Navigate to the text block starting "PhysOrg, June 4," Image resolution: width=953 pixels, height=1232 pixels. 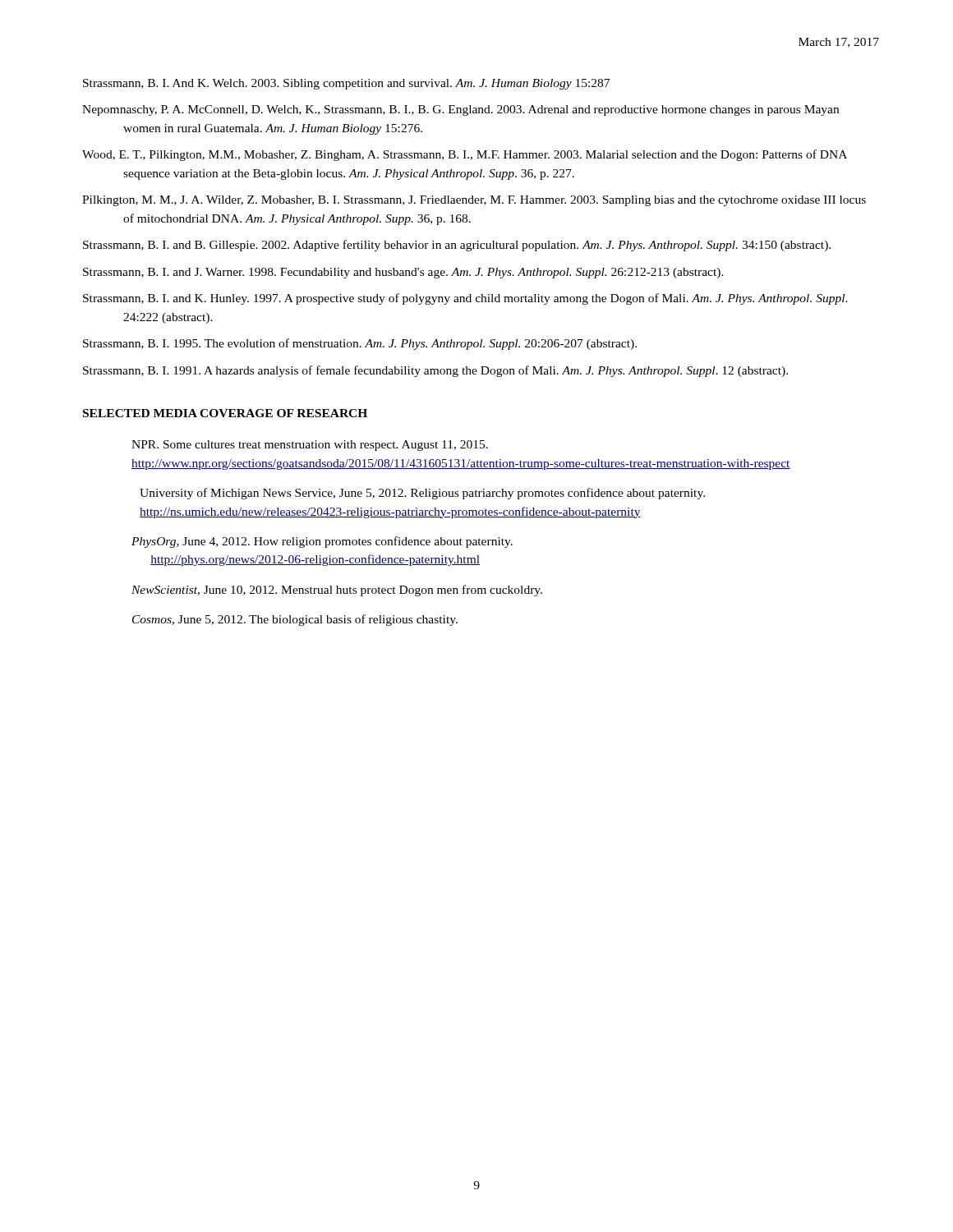(322, 550)
